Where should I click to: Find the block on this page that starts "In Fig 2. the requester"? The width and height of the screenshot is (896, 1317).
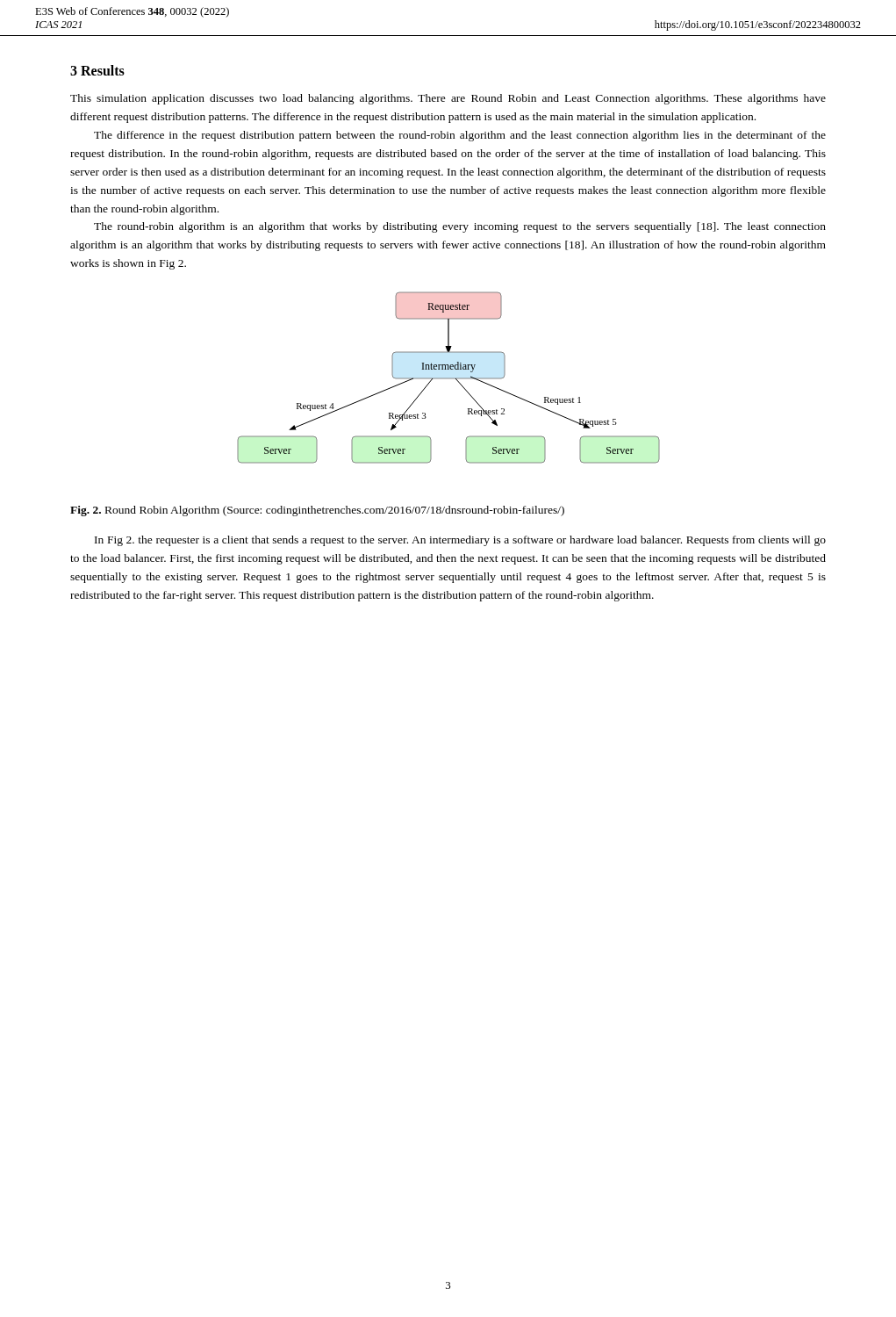448,568
